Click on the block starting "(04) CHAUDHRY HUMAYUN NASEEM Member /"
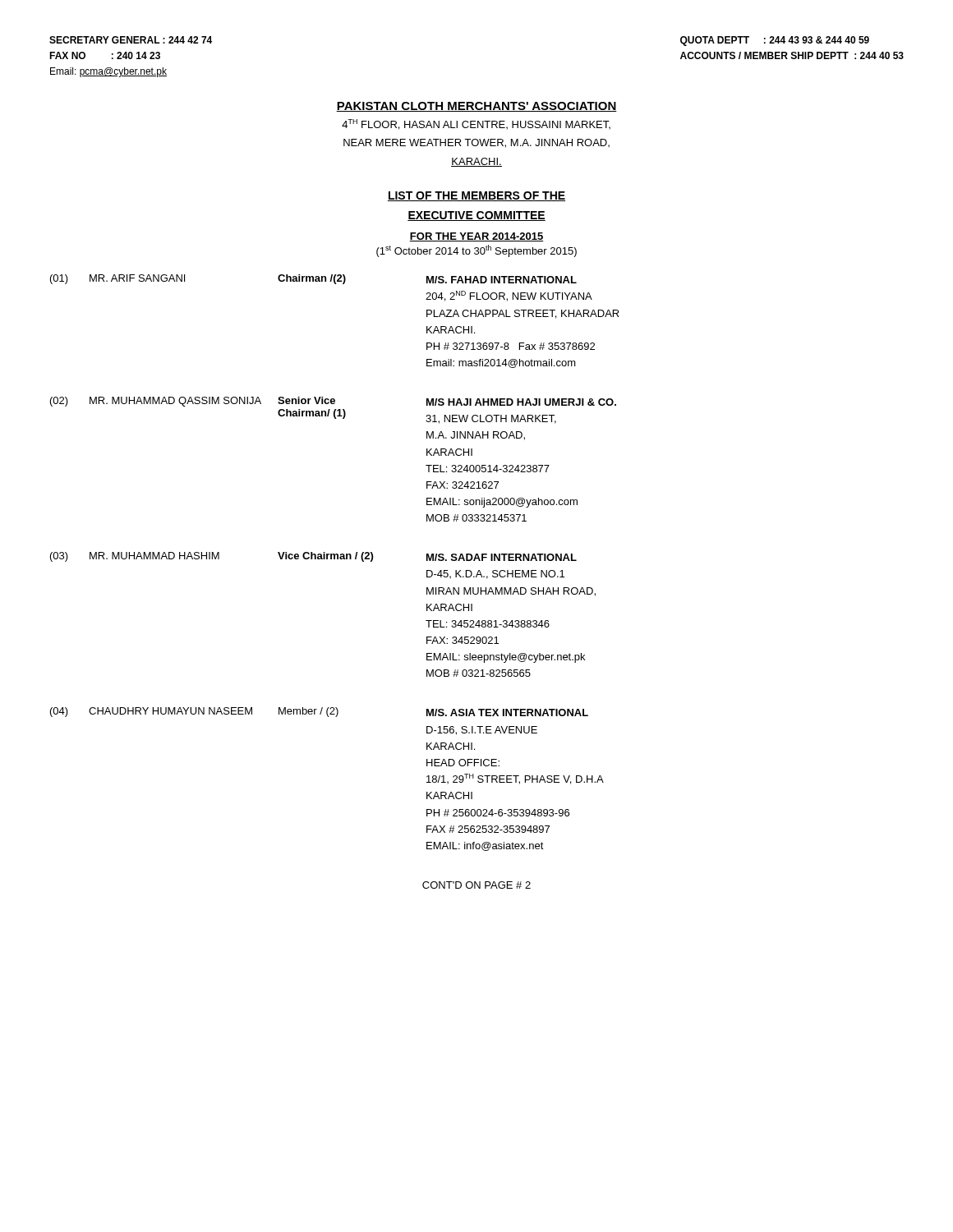The width and height of the screenshot is (953, 1232). pyautogui.click(x=476, y=780)
